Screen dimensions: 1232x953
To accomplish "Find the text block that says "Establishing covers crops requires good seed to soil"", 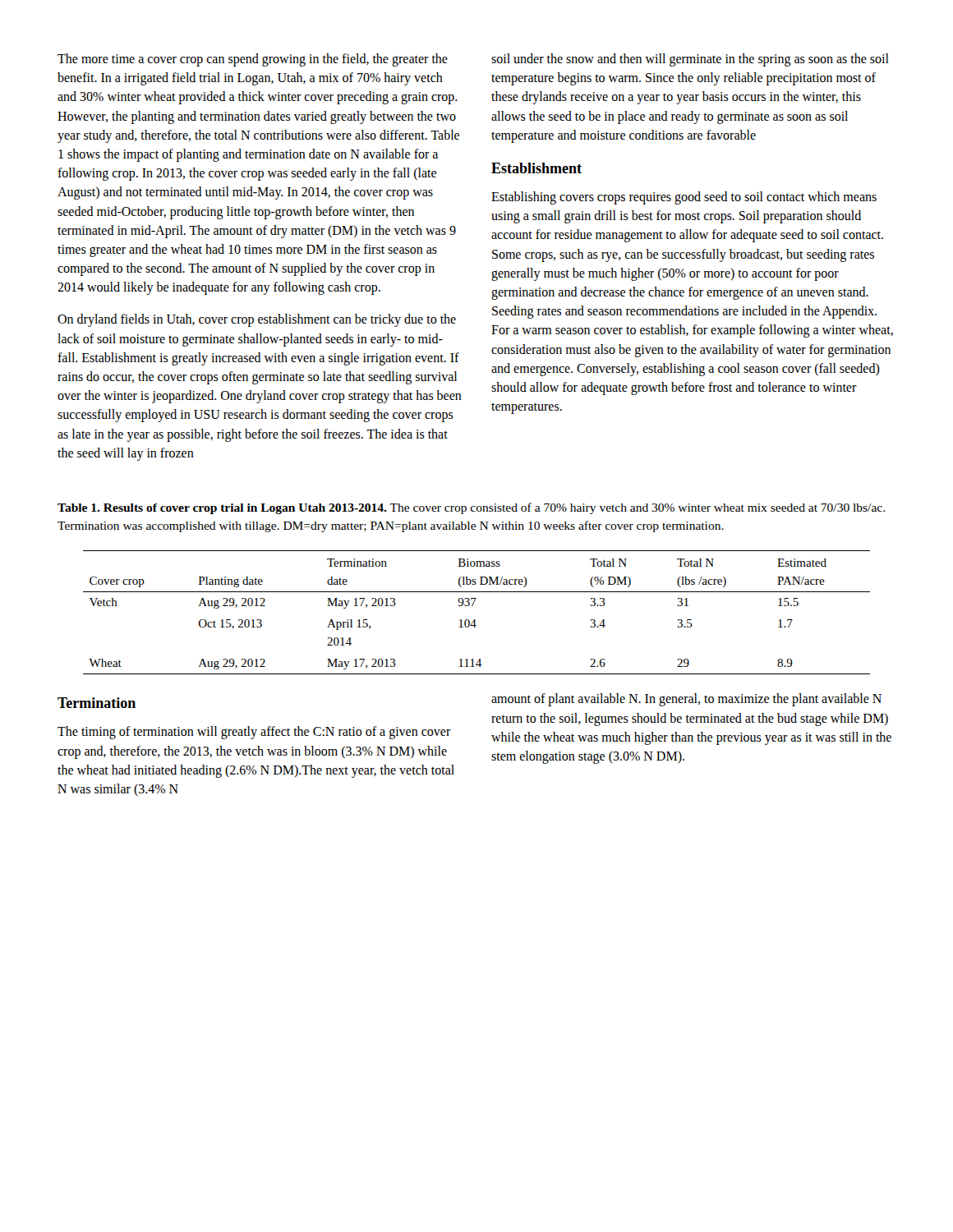I will coord(692,301).
